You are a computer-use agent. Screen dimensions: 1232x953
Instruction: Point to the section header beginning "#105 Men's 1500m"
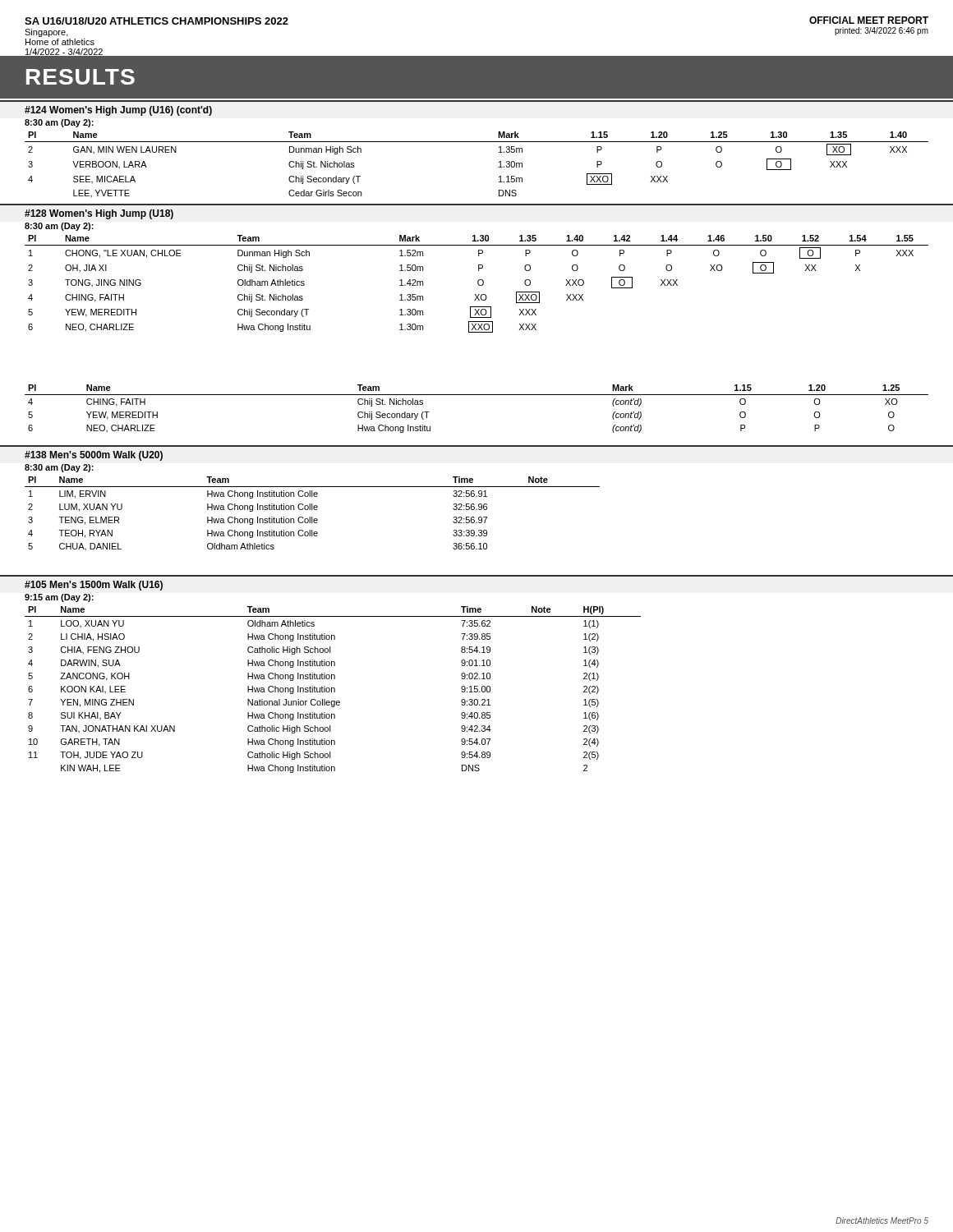[x=94, y=585]
